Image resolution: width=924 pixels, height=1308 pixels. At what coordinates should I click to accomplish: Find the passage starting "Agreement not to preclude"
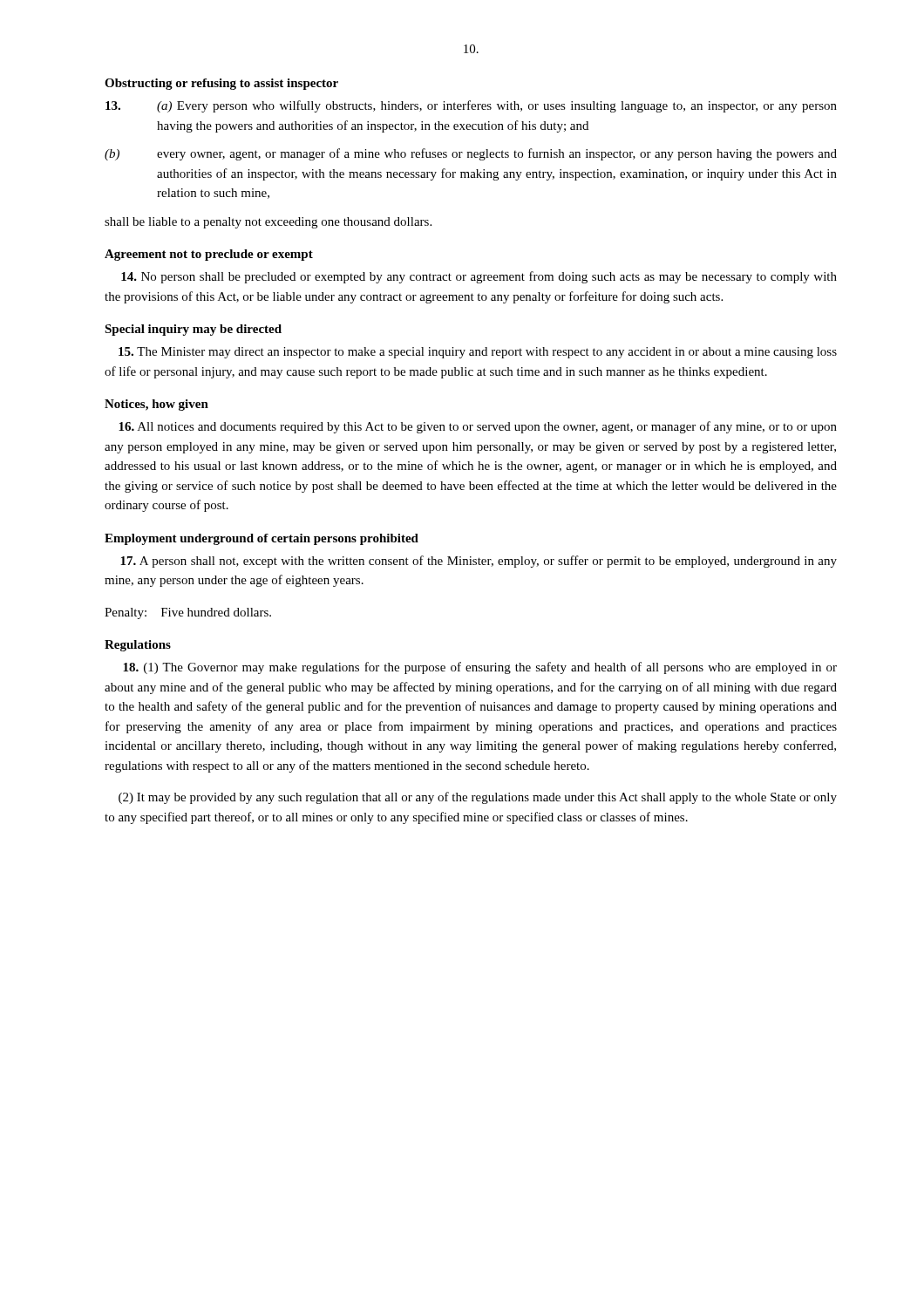pos(209,254)
